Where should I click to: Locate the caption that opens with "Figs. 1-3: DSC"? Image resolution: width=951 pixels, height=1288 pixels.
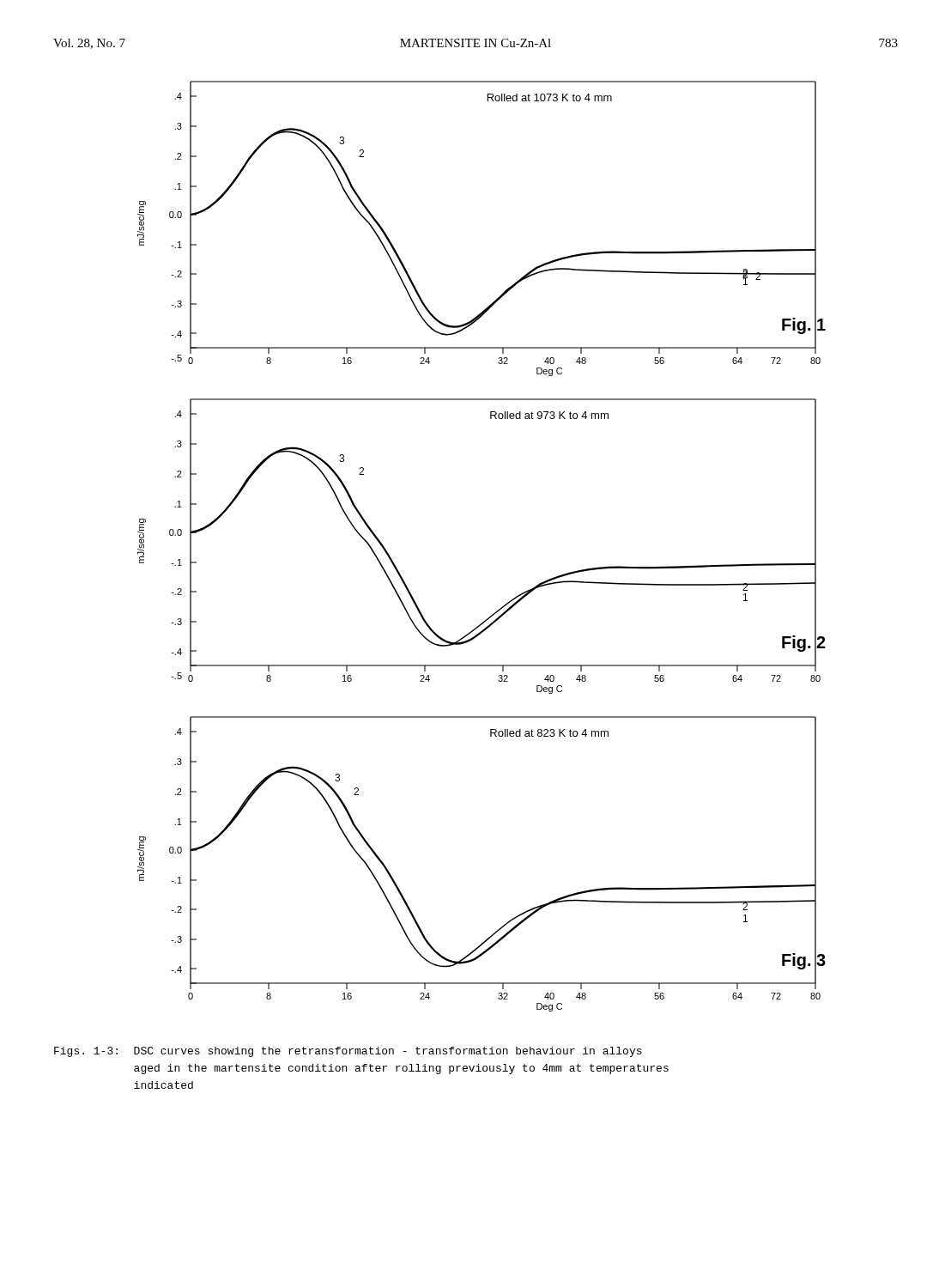361,1069
